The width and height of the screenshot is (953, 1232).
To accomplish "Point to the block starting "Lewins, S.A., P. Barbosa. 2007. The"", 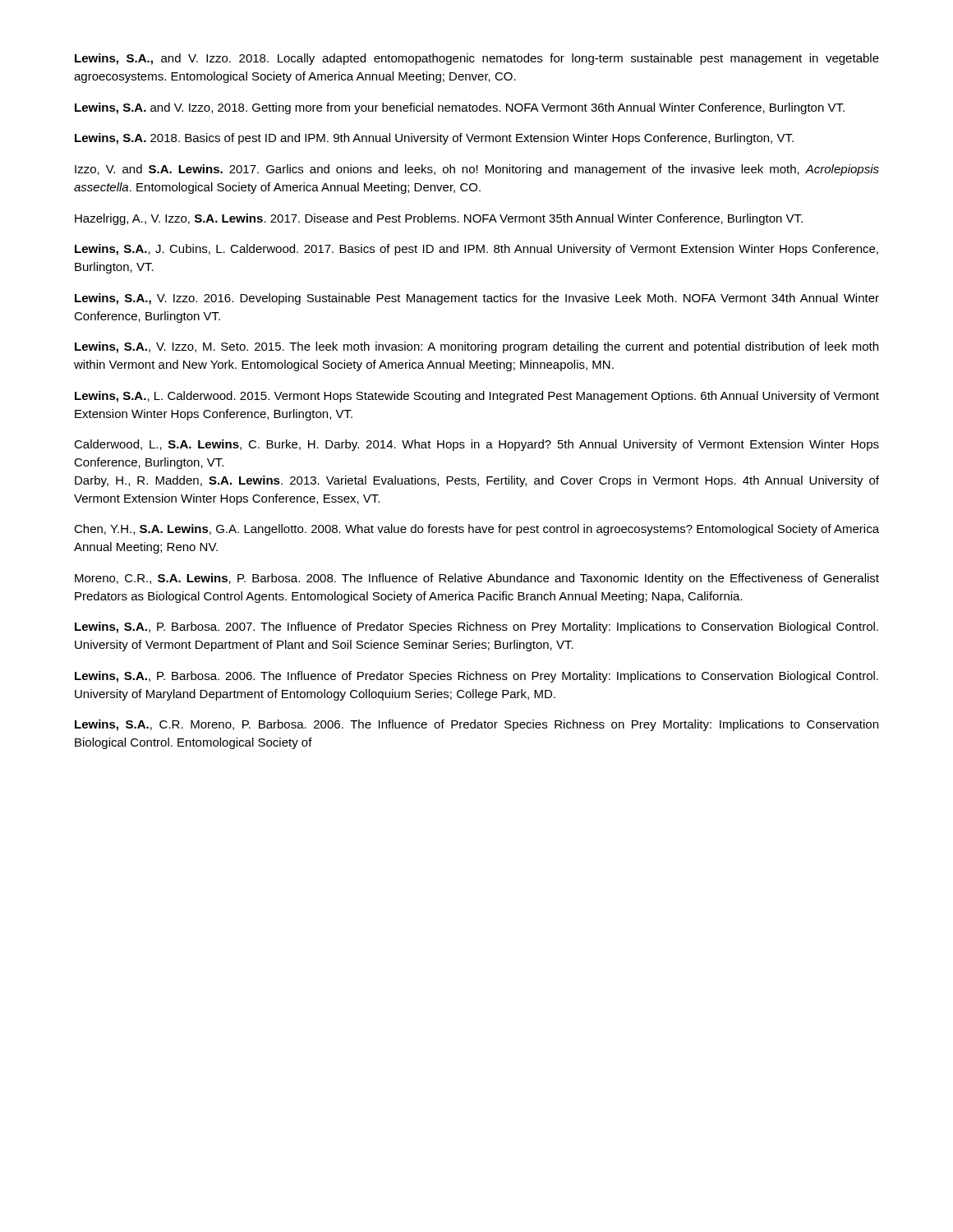I will coord(476,635).
